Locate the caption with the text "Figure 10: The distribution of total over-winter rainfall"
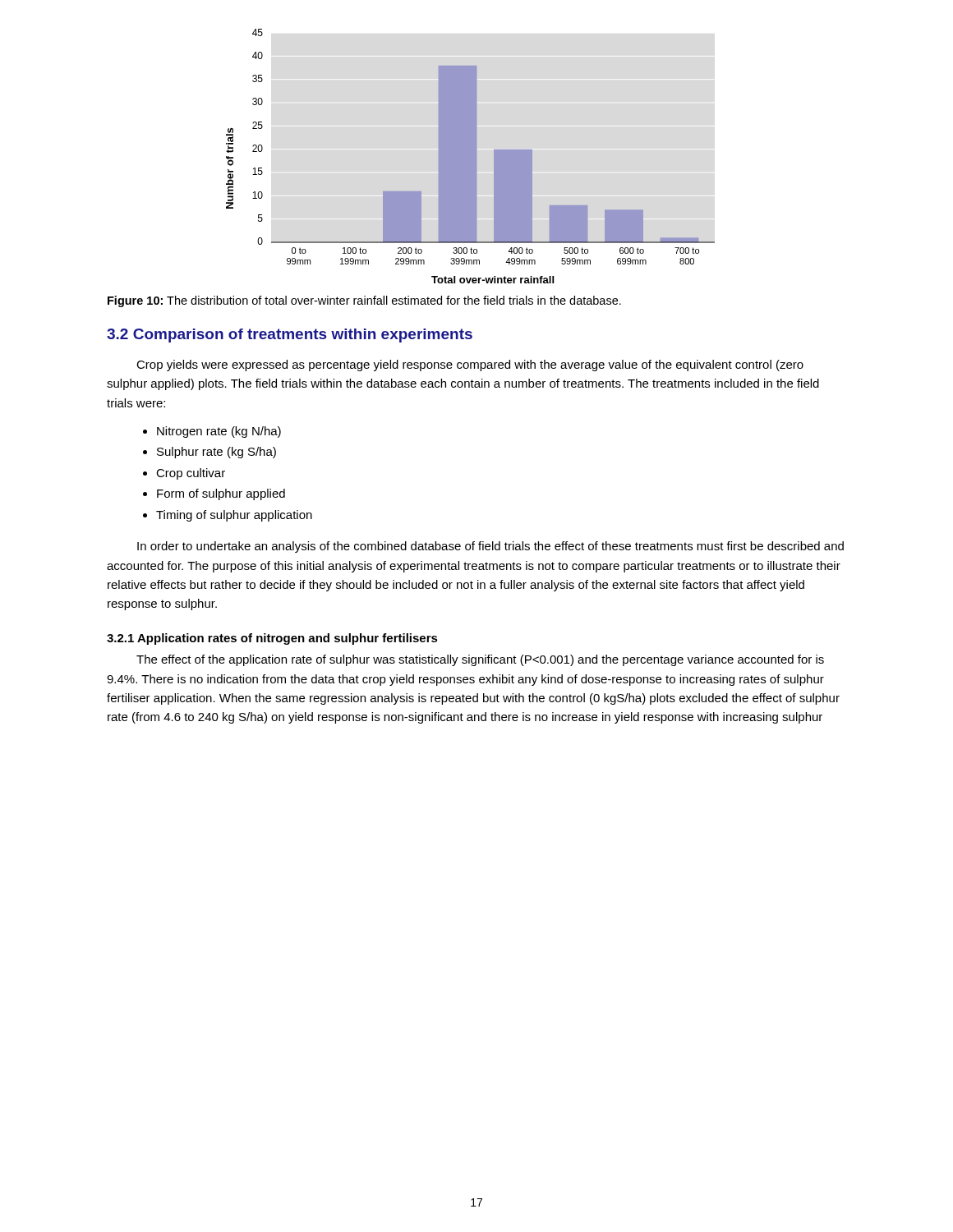Screen dimensions: 1232x953 point(364,301)
